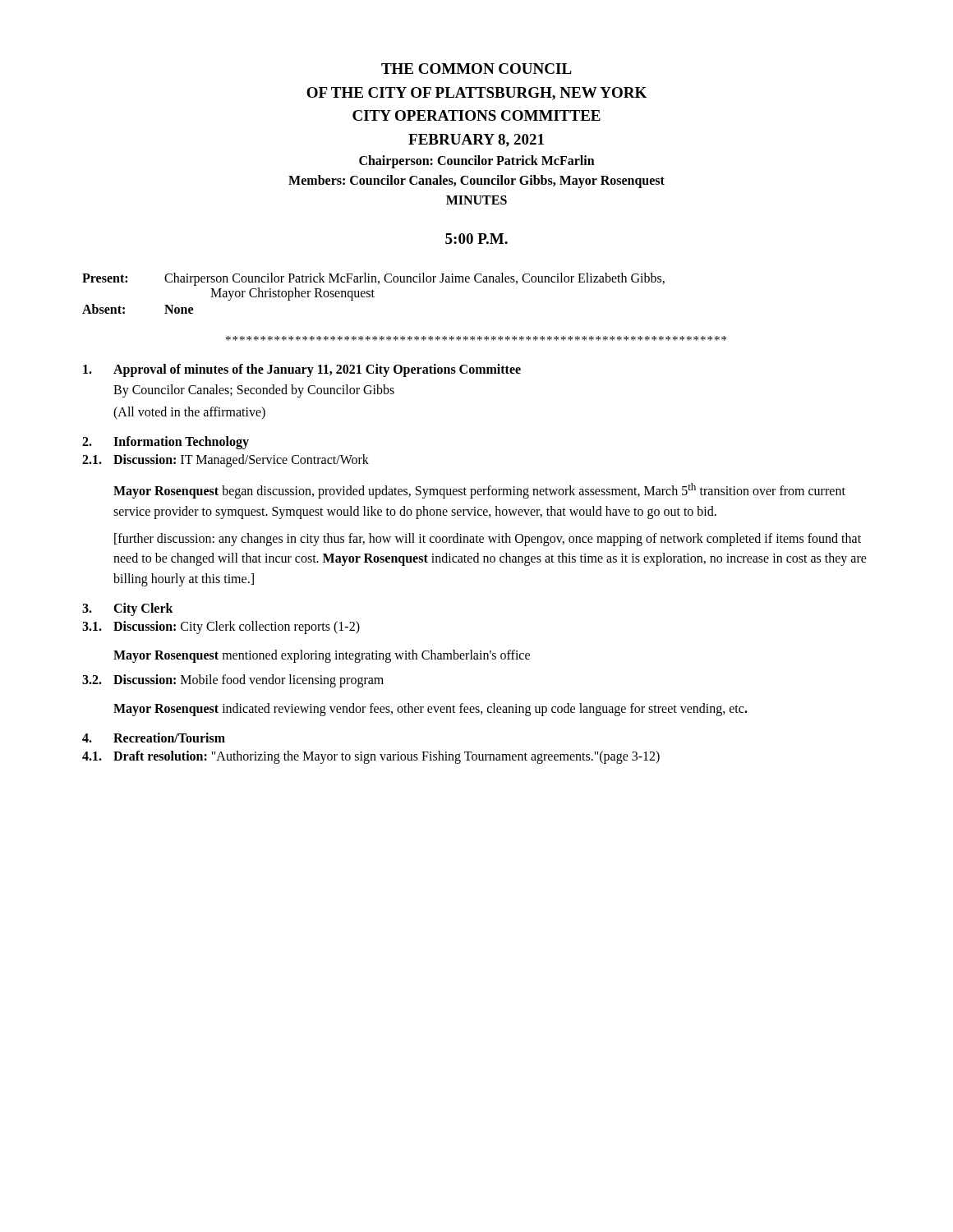
Task: Navigate to the text starting "THE COMMON COUNCIL"
Action: click(476, 134)
